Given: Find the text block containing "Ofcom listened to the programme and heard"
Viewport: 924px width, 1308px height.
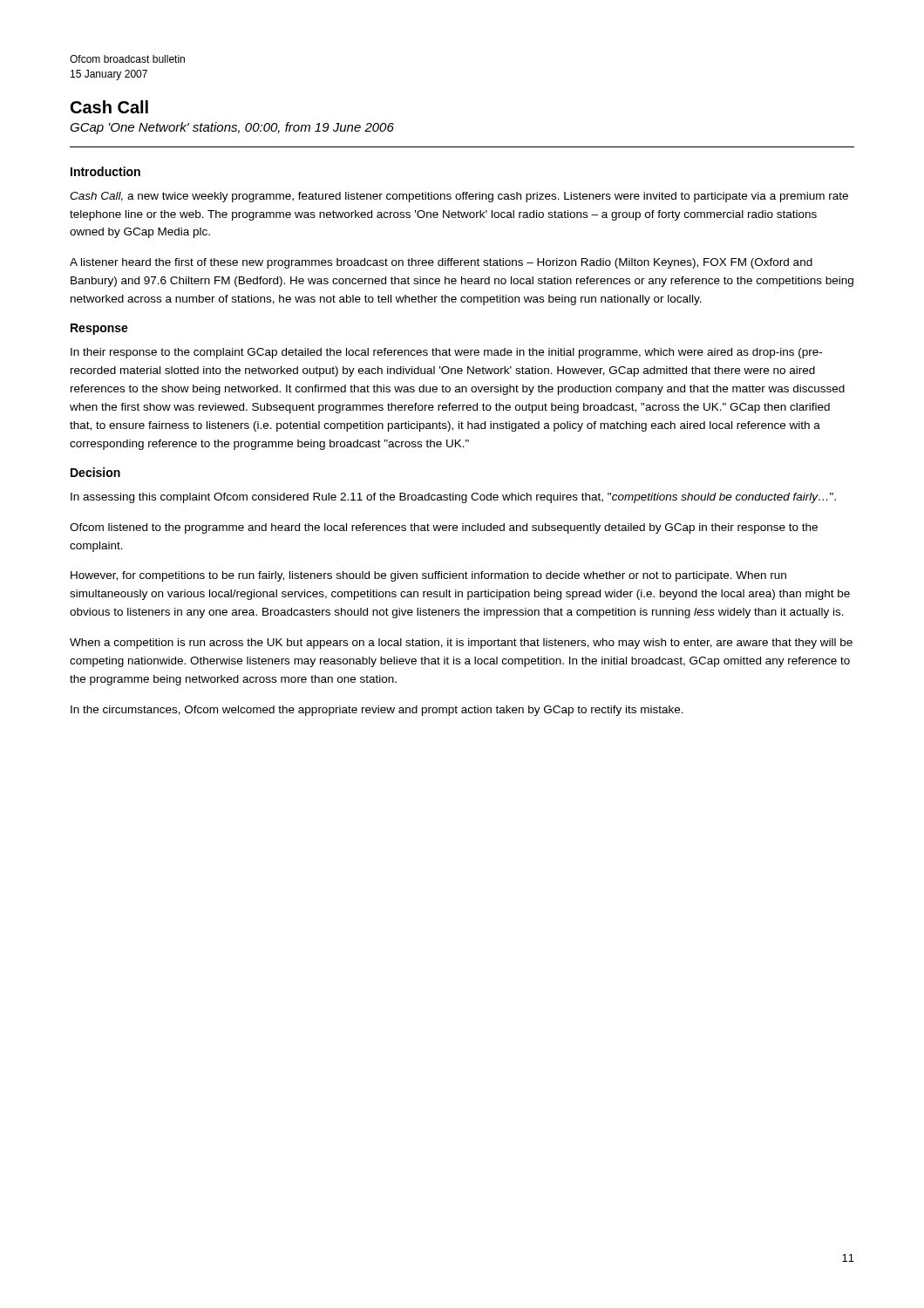Looking at the screenshot, I should pyautogui.click(x=444, y=536).
